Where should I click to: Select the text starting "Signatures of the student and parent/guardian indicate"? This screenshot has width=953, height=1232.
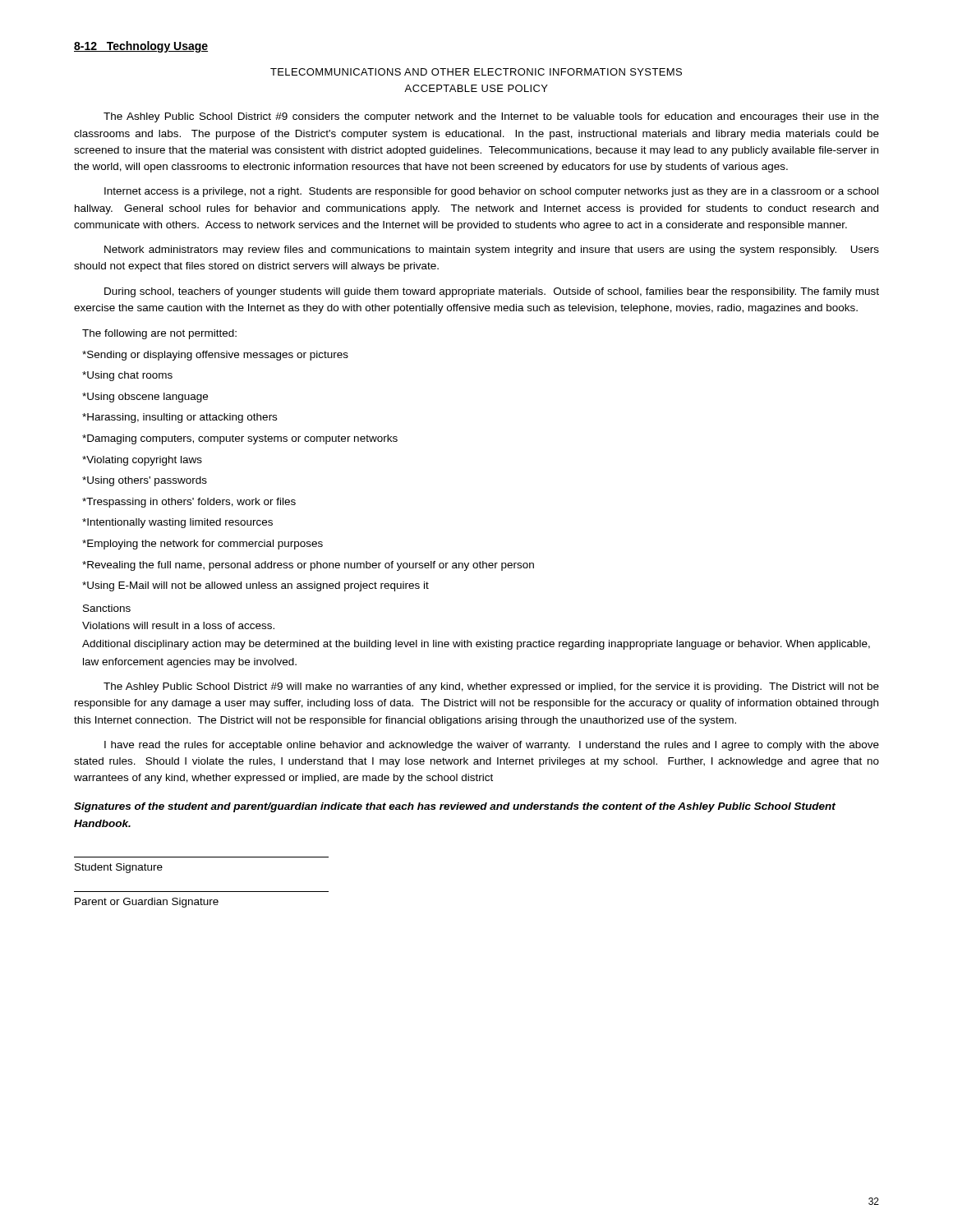455,814
